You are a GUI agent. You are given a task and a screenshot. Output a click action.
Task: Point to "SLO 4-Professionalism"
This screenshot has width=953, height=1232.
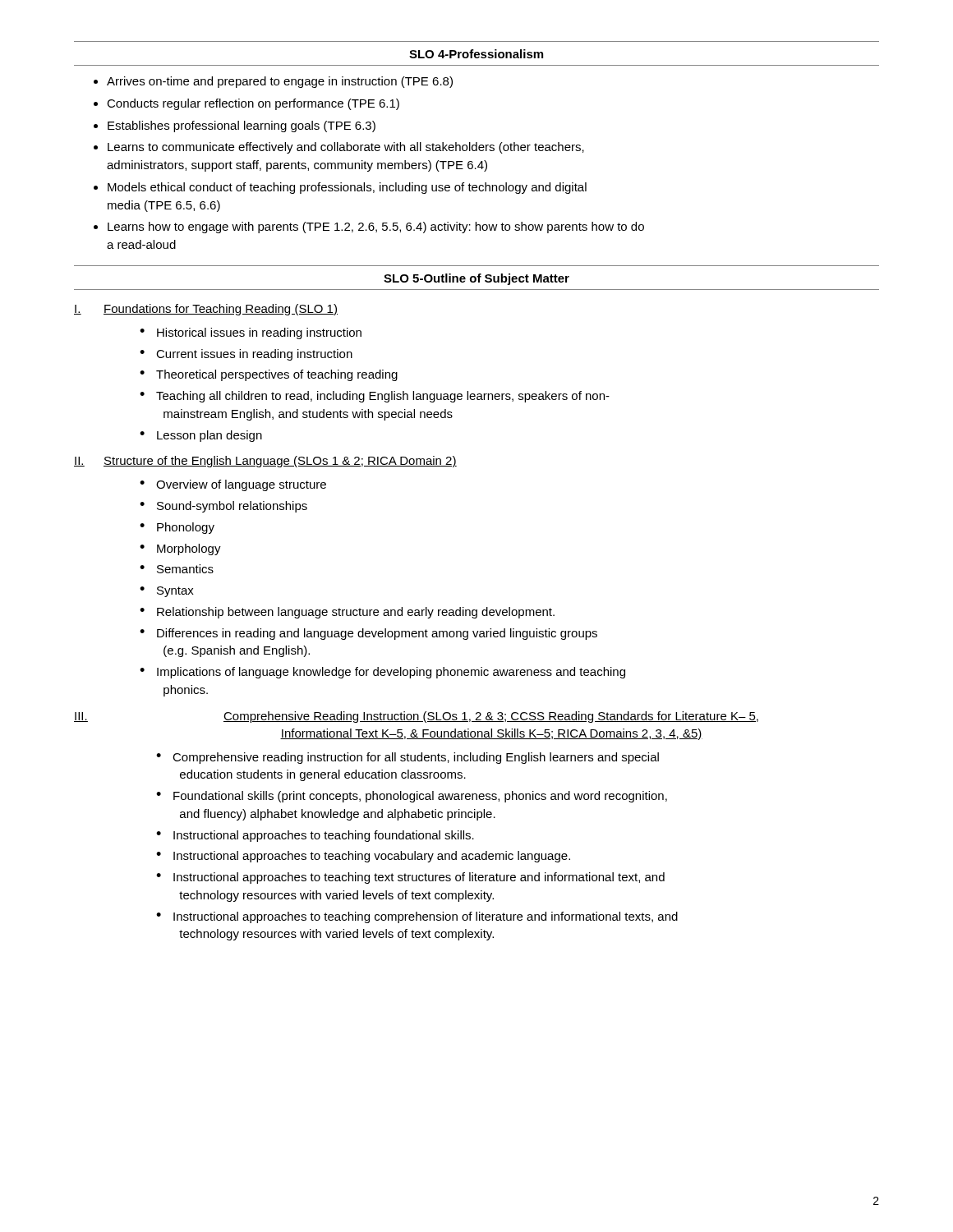coord(476,54)
